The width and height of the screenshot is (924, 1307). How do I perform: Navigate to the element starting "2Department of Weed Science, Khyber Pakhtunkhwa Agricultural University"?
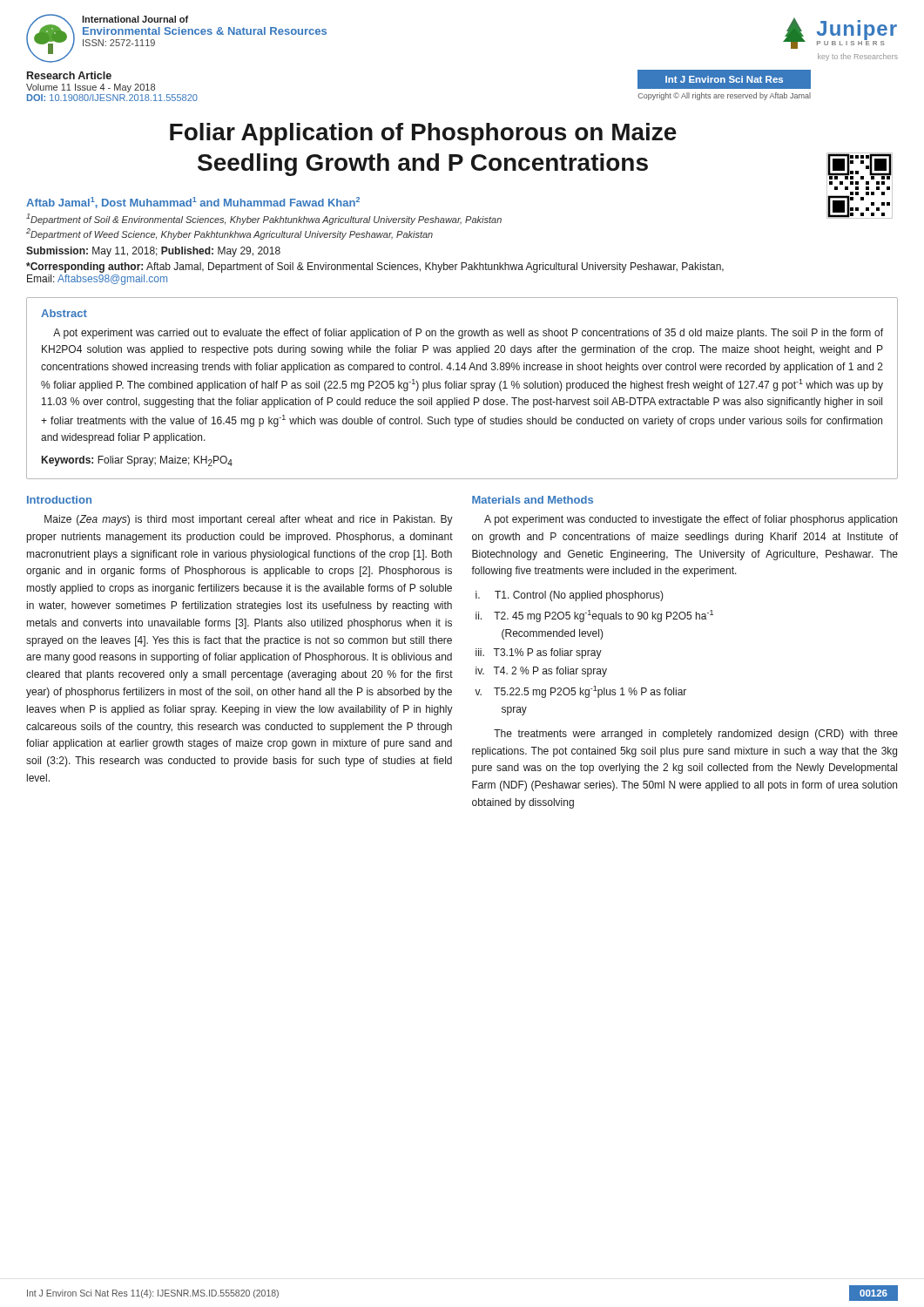point(230,233)
